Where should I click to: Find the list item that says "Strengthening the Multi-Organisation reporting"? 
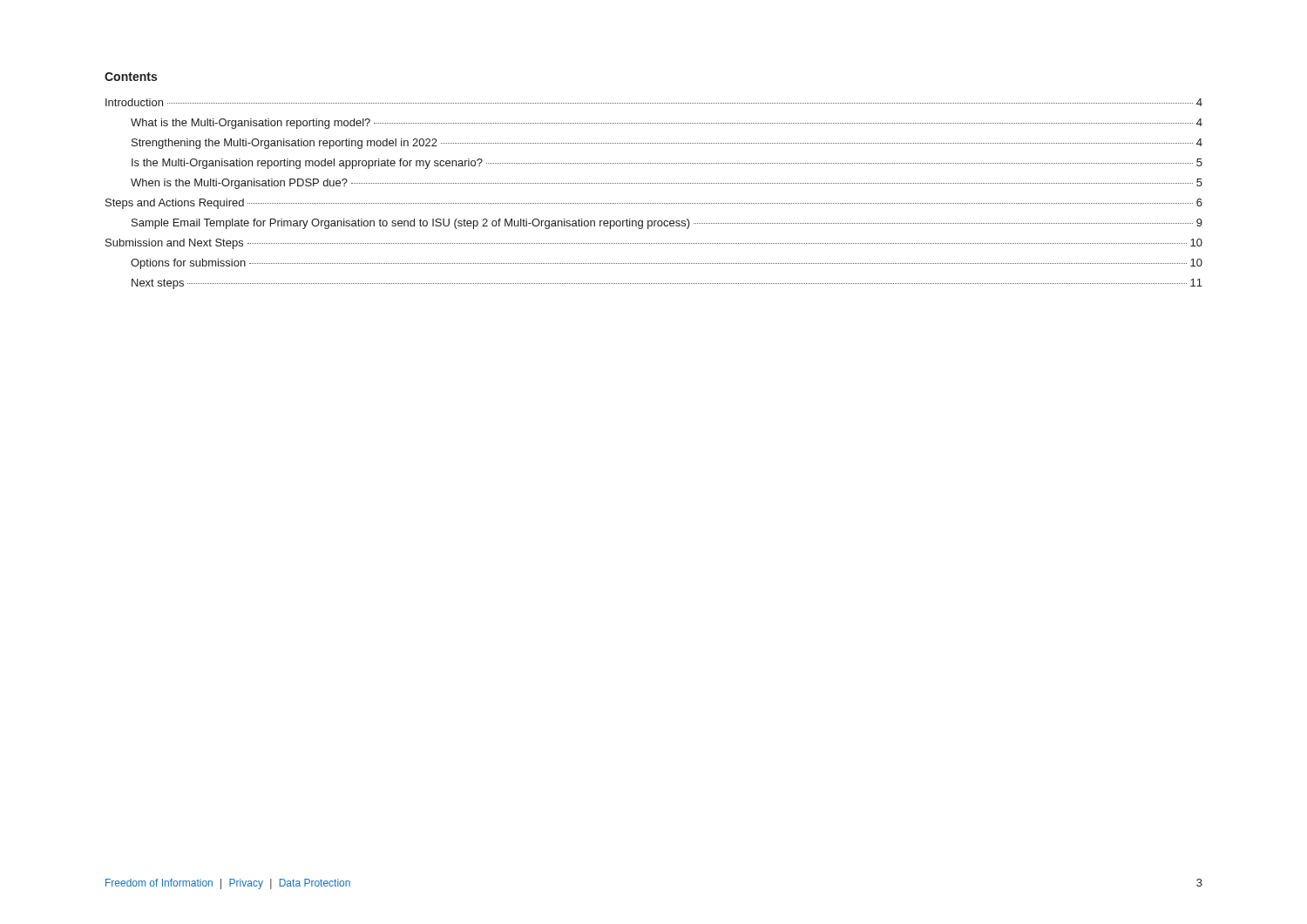(x=667, y=142)
